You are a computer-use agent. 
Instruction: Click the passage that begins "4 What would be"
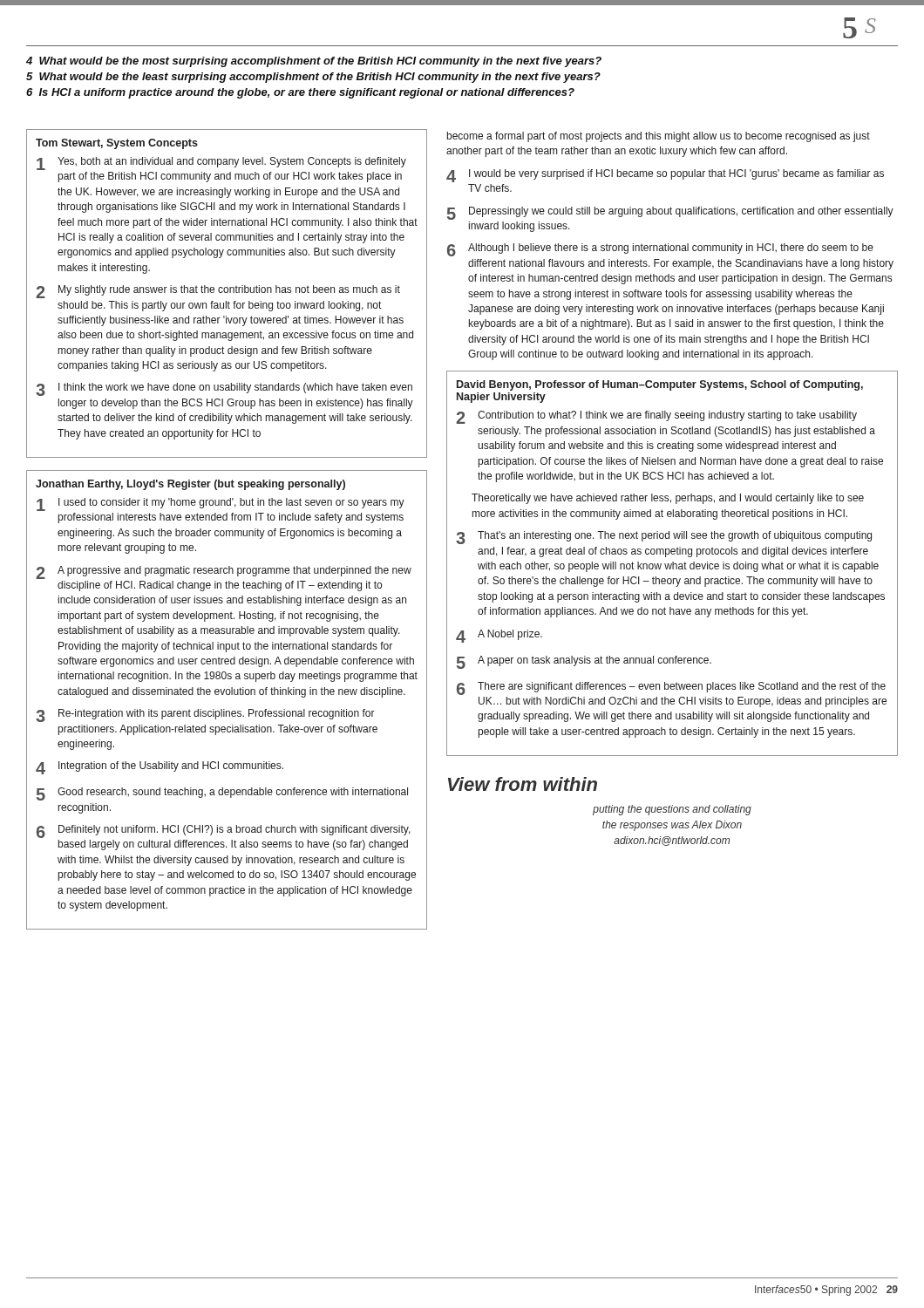(462, 76)
